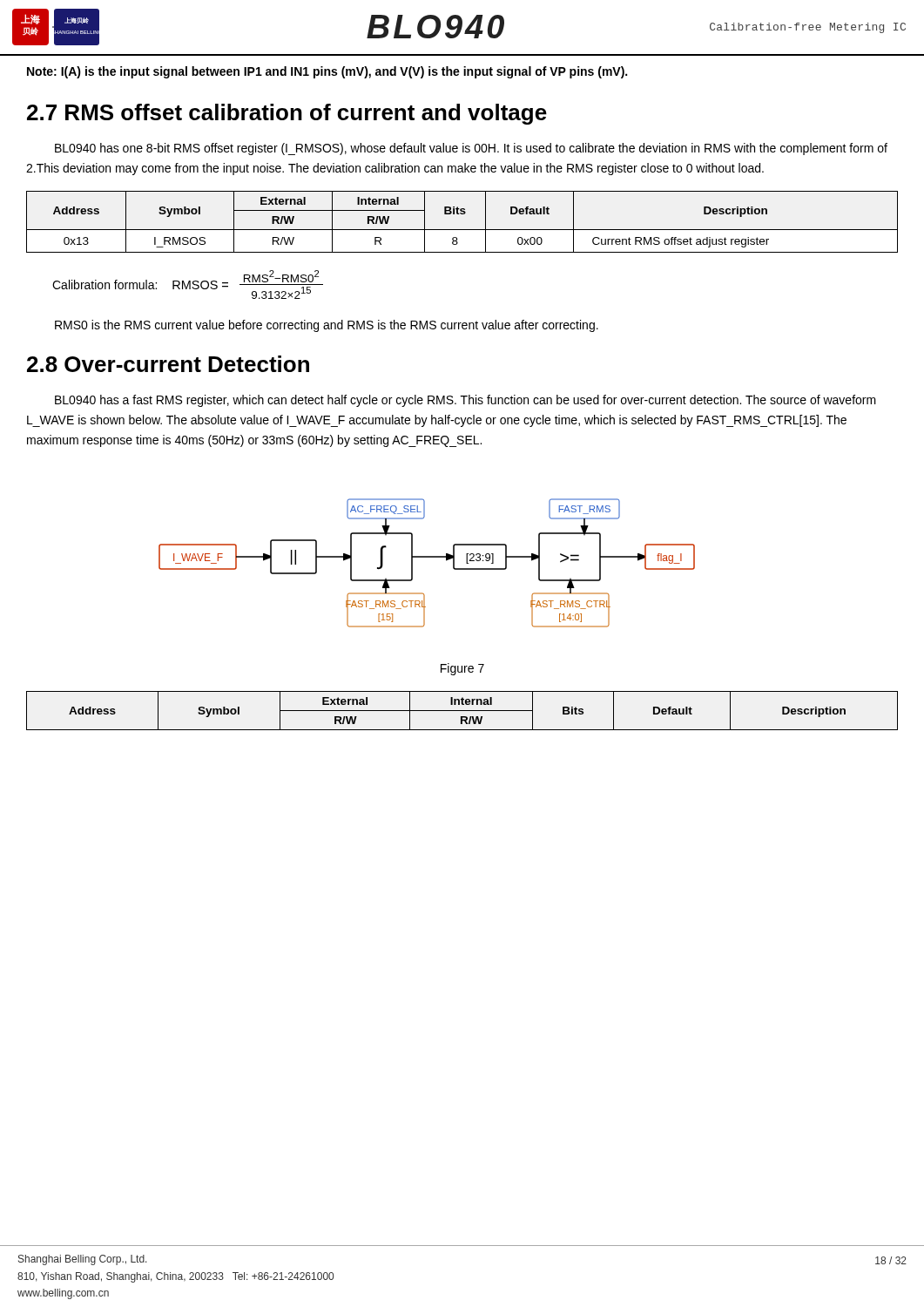Screen dimensions: 1307x924
Task: Click on the flowchart
Action: click(x=462, y=562)
